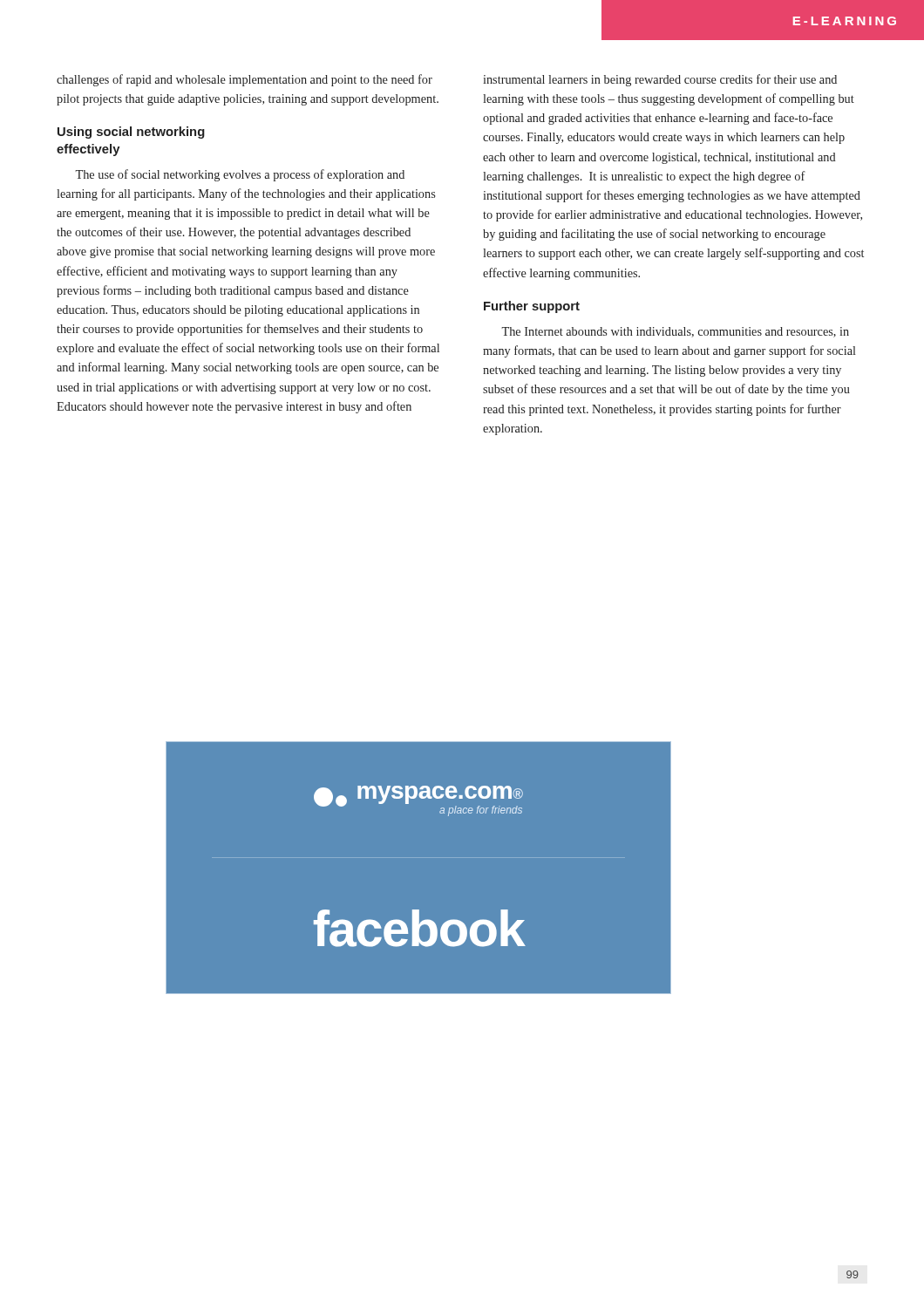924x1308 pixels.
Task: Find the passage starting "The use of social networking evolves"
Action: pos(249,290)
